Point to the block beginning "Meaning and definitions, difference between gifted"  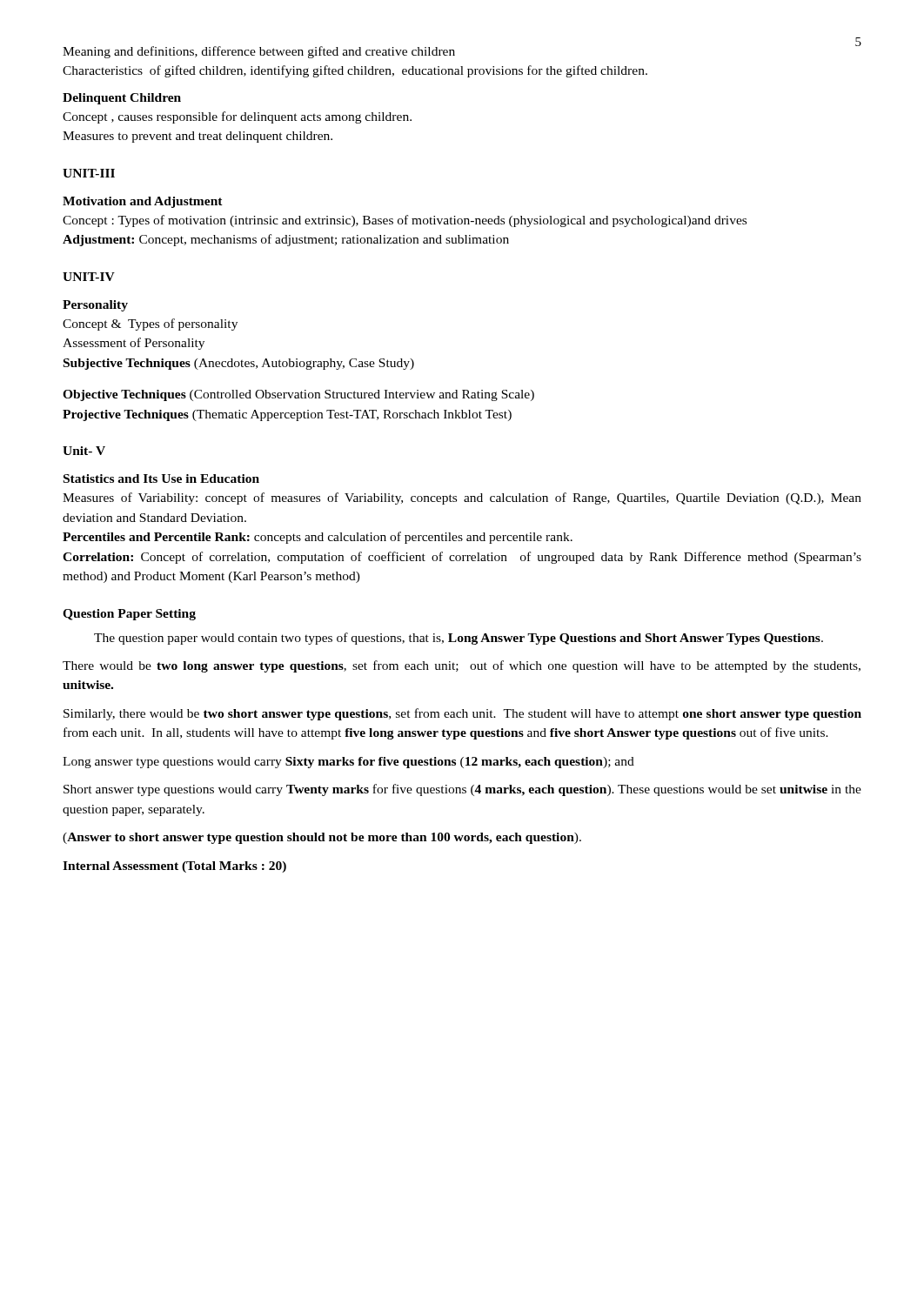point(462,61)
